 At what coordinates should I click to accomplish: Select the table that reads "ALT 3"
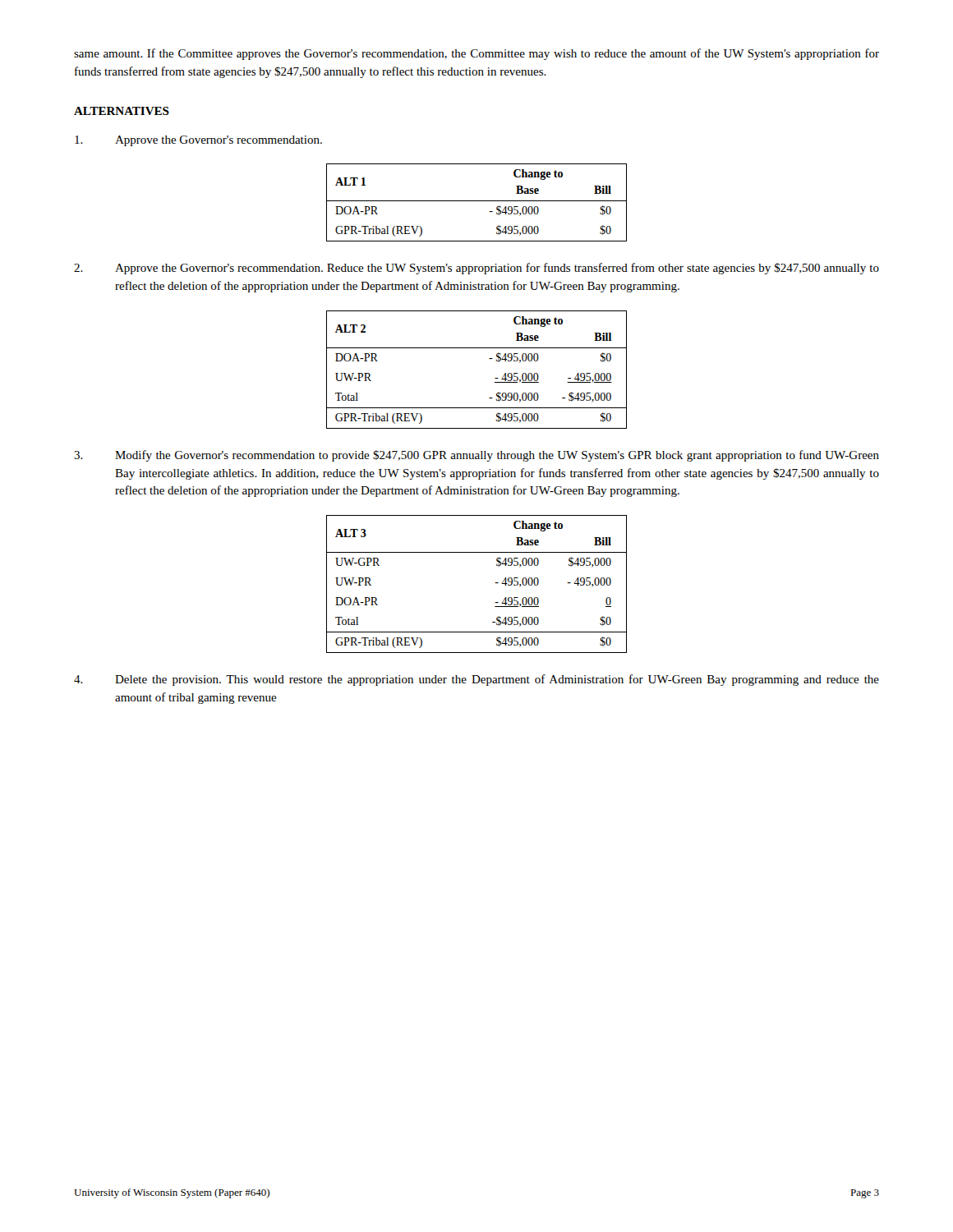coord(476,584)
